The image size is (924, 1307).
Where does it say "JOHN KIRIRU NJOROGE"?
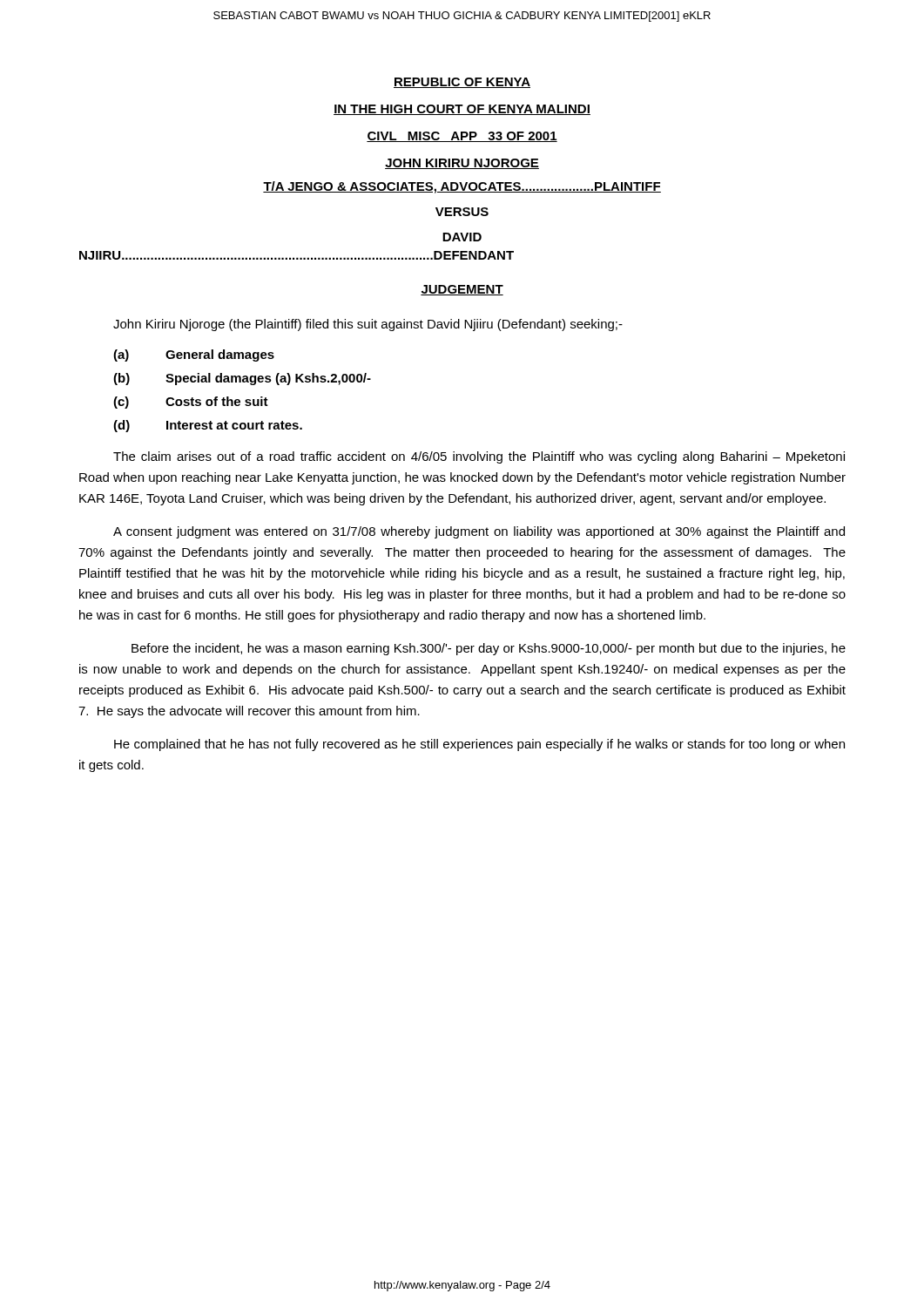click(462, 163)
